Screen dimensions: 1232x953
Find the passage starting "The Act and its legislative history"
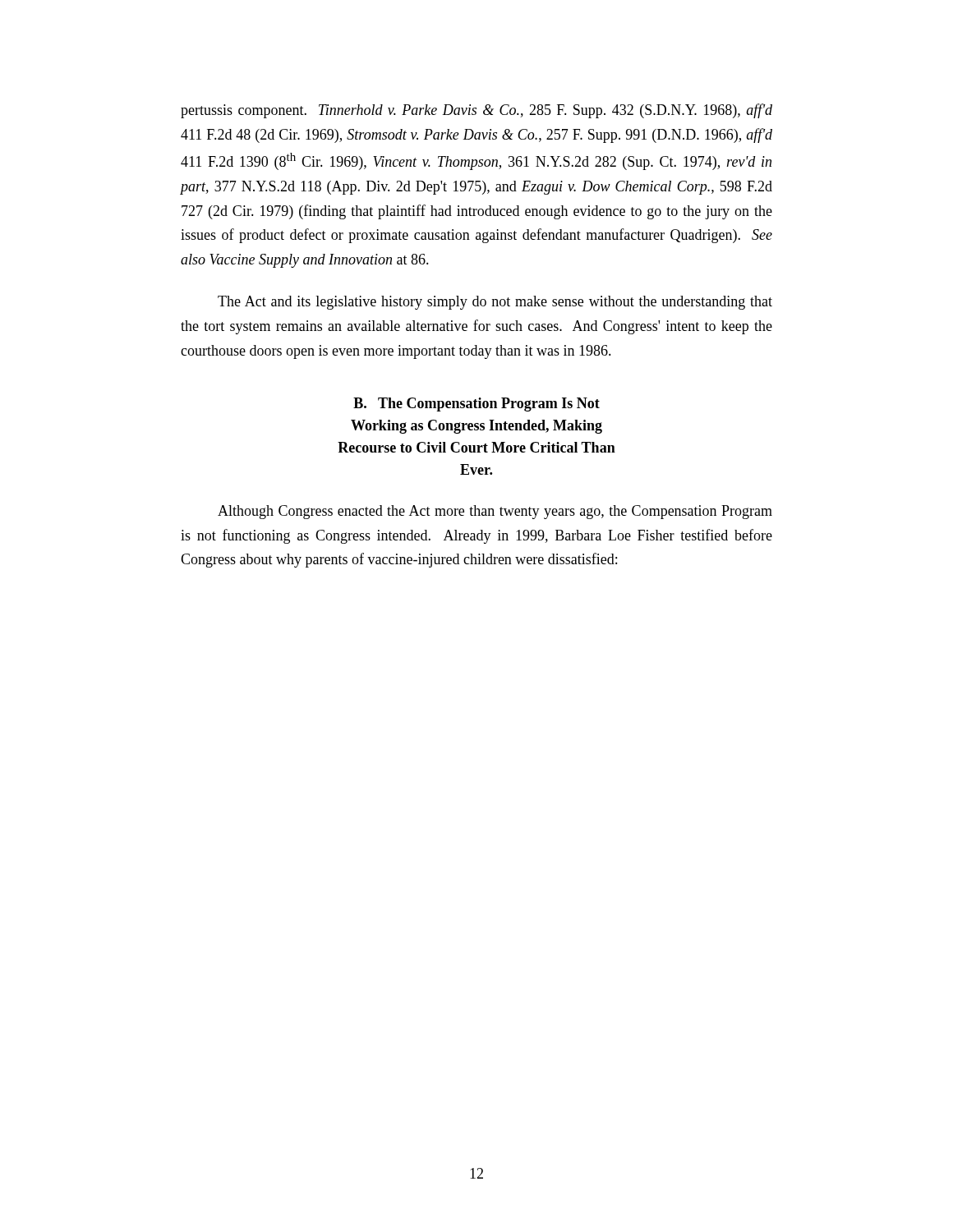(476, 326)
